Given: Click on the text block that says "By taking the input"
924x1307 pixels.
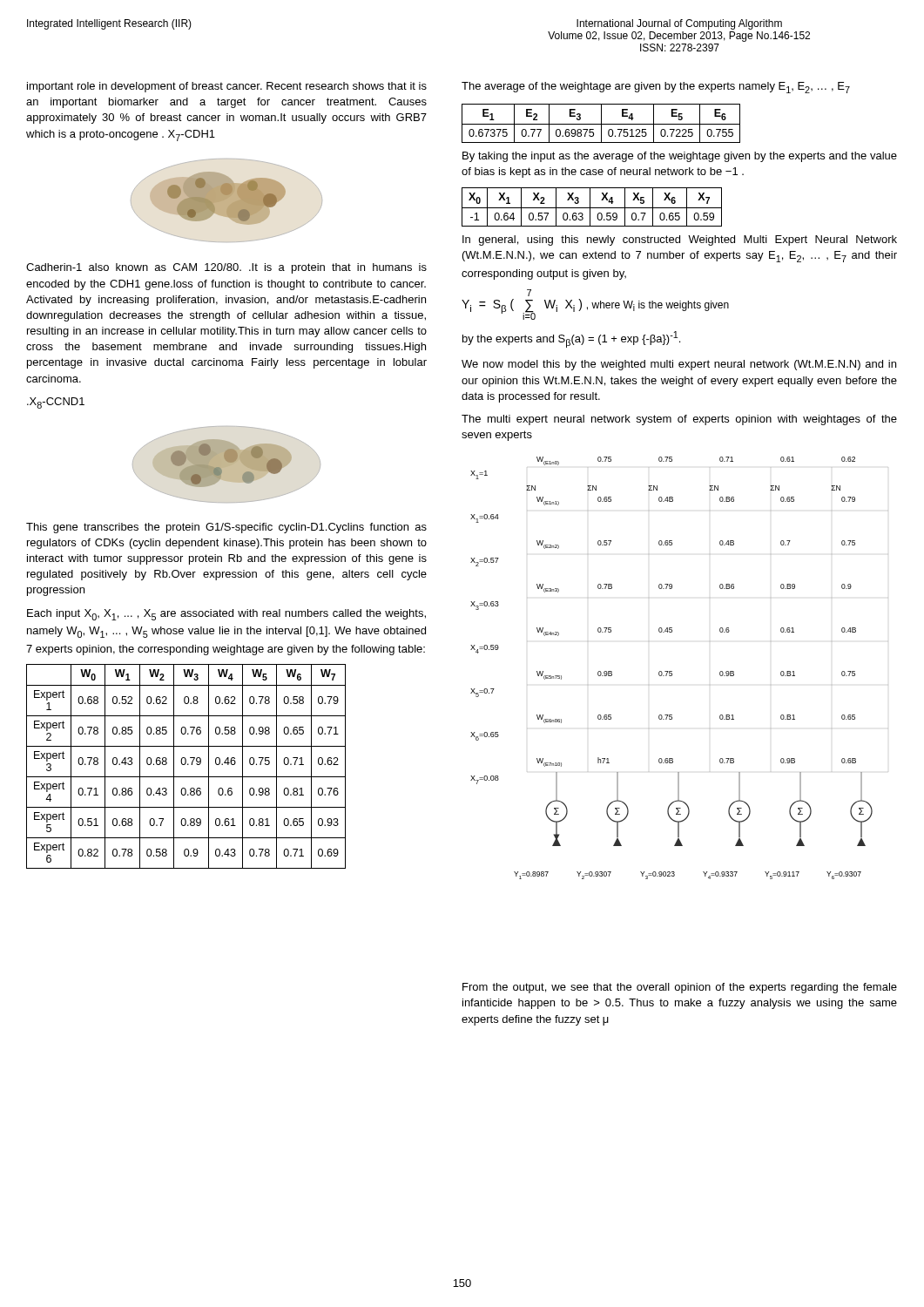Looking at the screenshot, I should click(x=679, y=164).
